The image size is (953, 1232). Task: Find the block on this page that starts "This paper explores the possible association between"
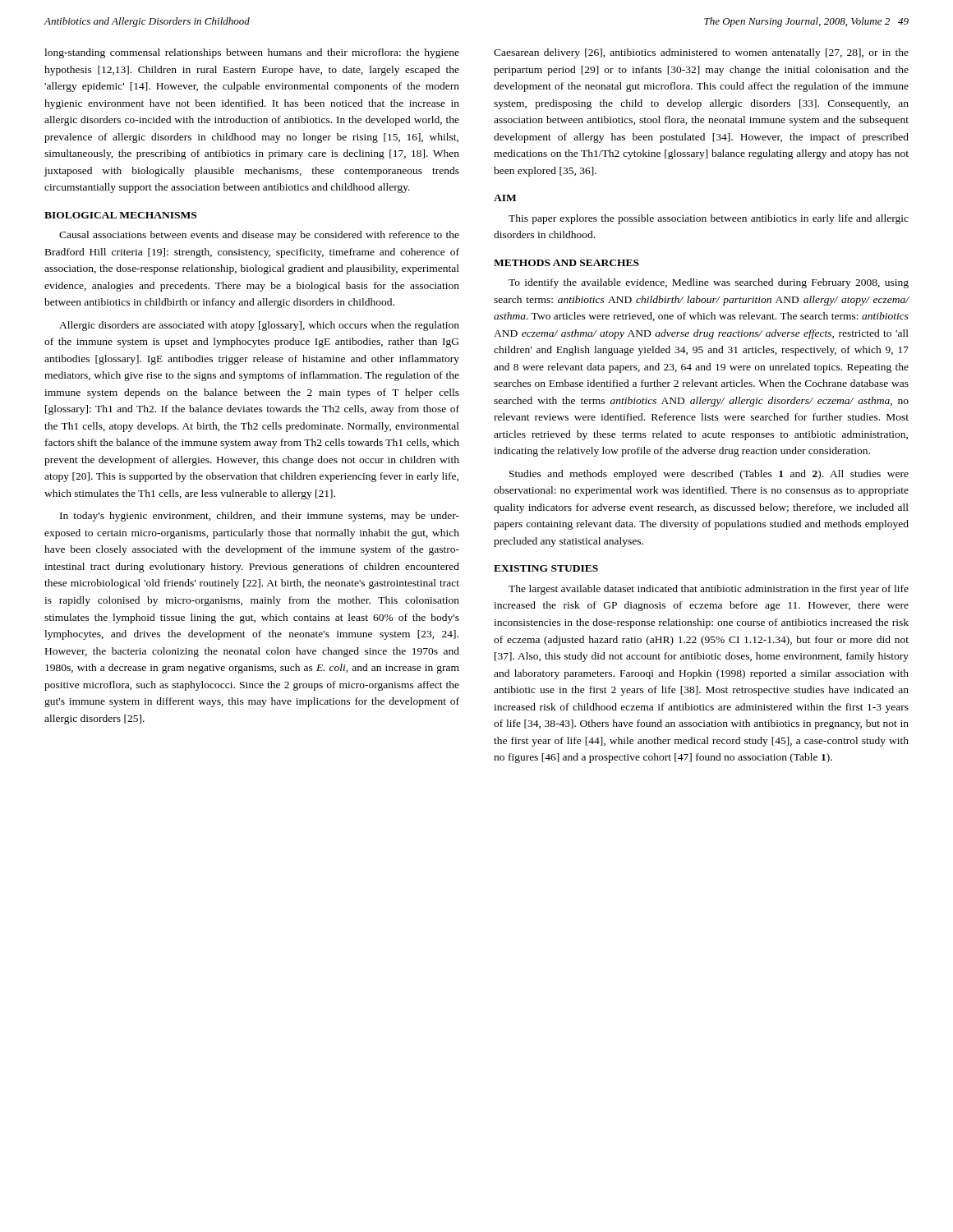coord(701,227)
